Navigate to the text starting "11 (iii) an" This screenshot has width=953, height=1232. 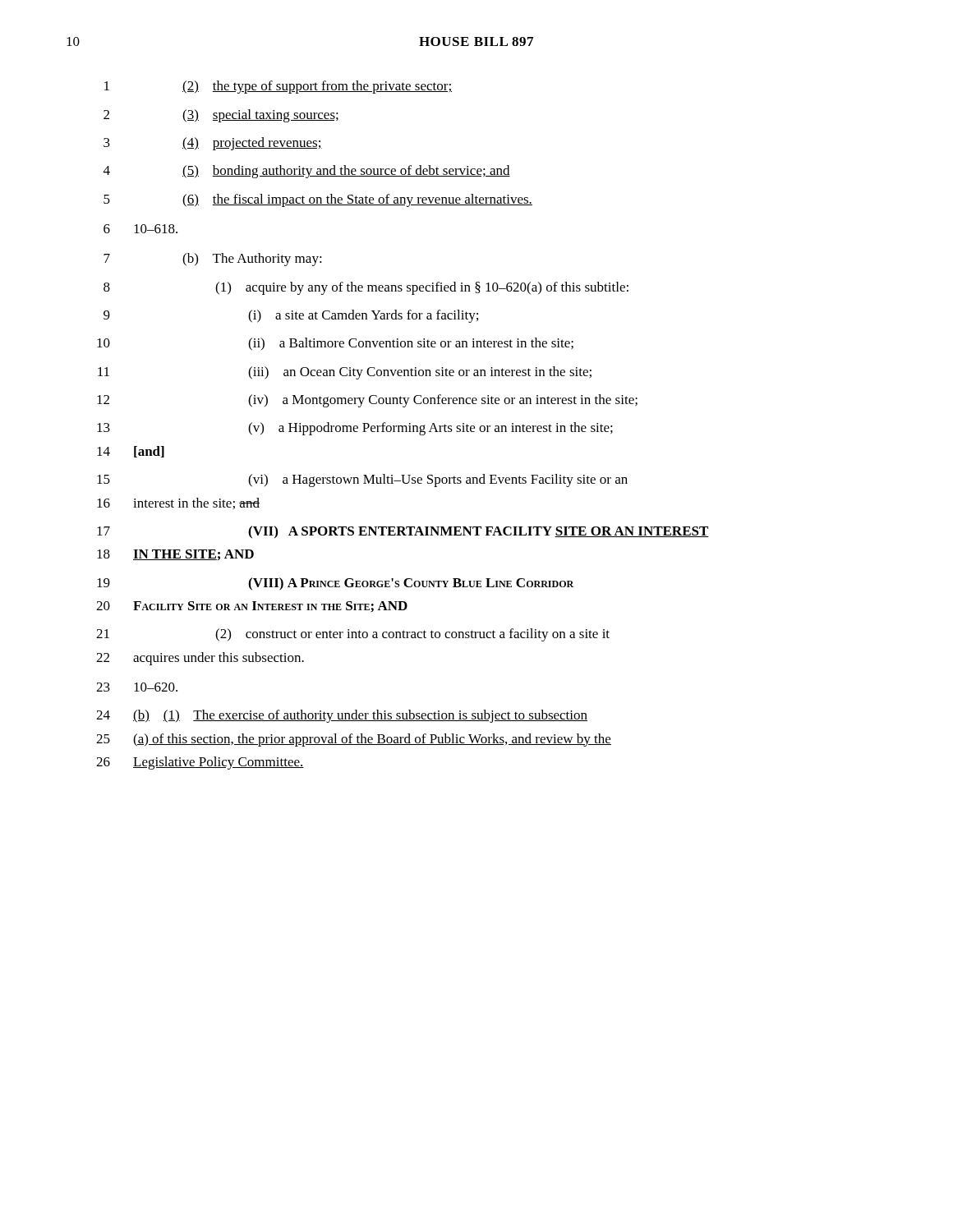[476, 372]
